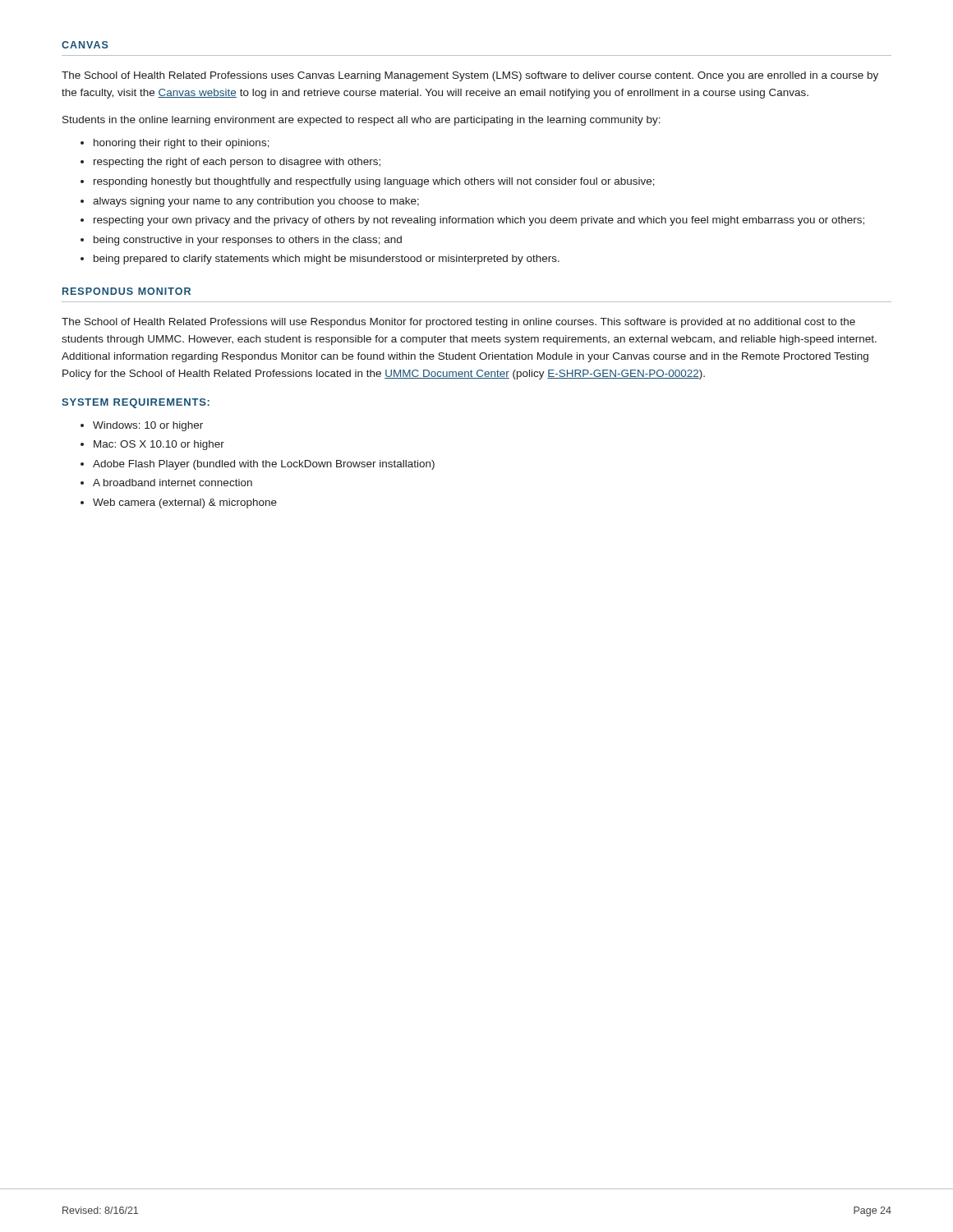The image size is (953, 1232).
Task: Click on the list item that reads "A broadband internet connection"
Action: pos(173,483)
